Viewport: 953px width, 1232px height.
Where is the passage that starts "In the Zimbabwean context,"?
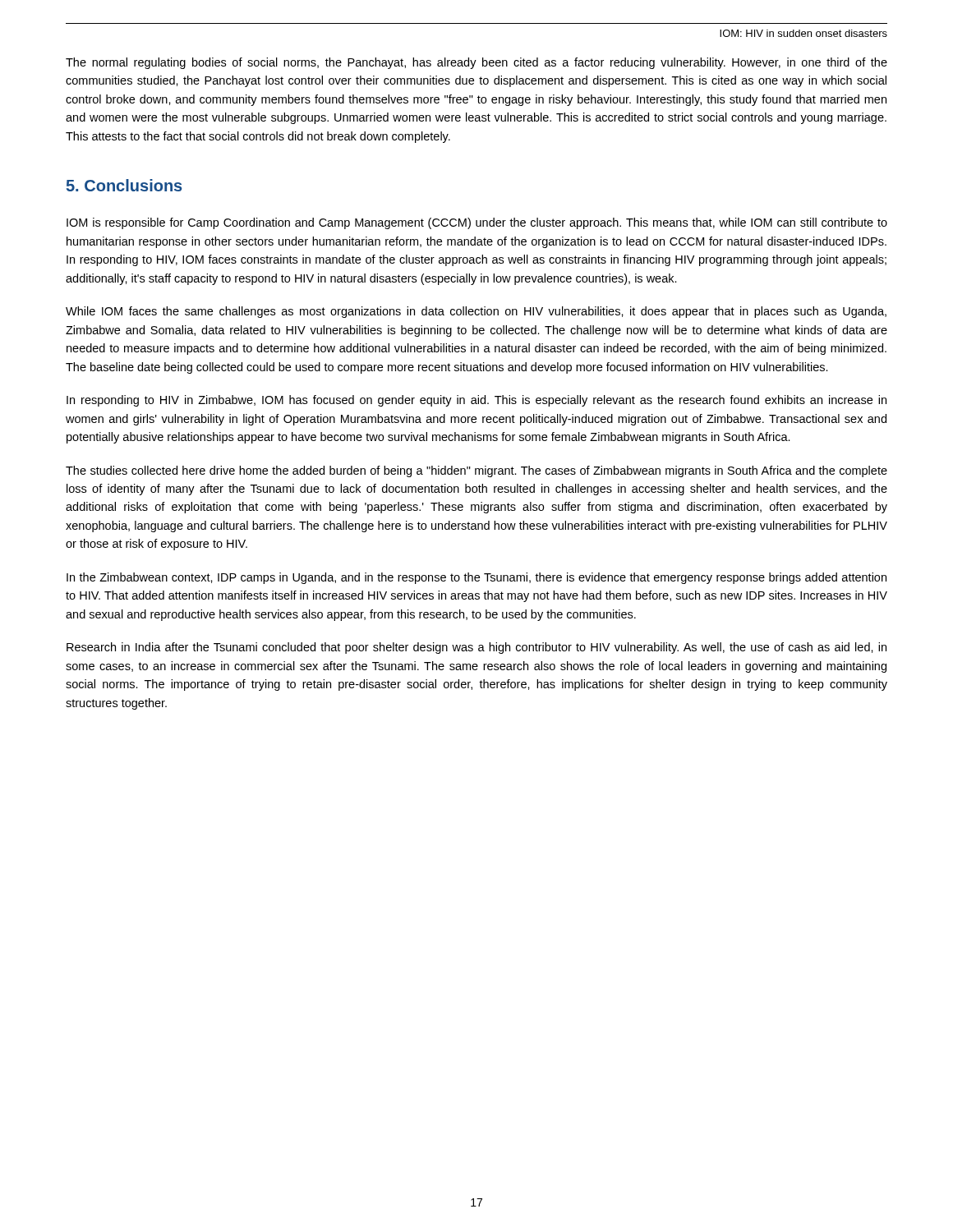click(476, 596)
